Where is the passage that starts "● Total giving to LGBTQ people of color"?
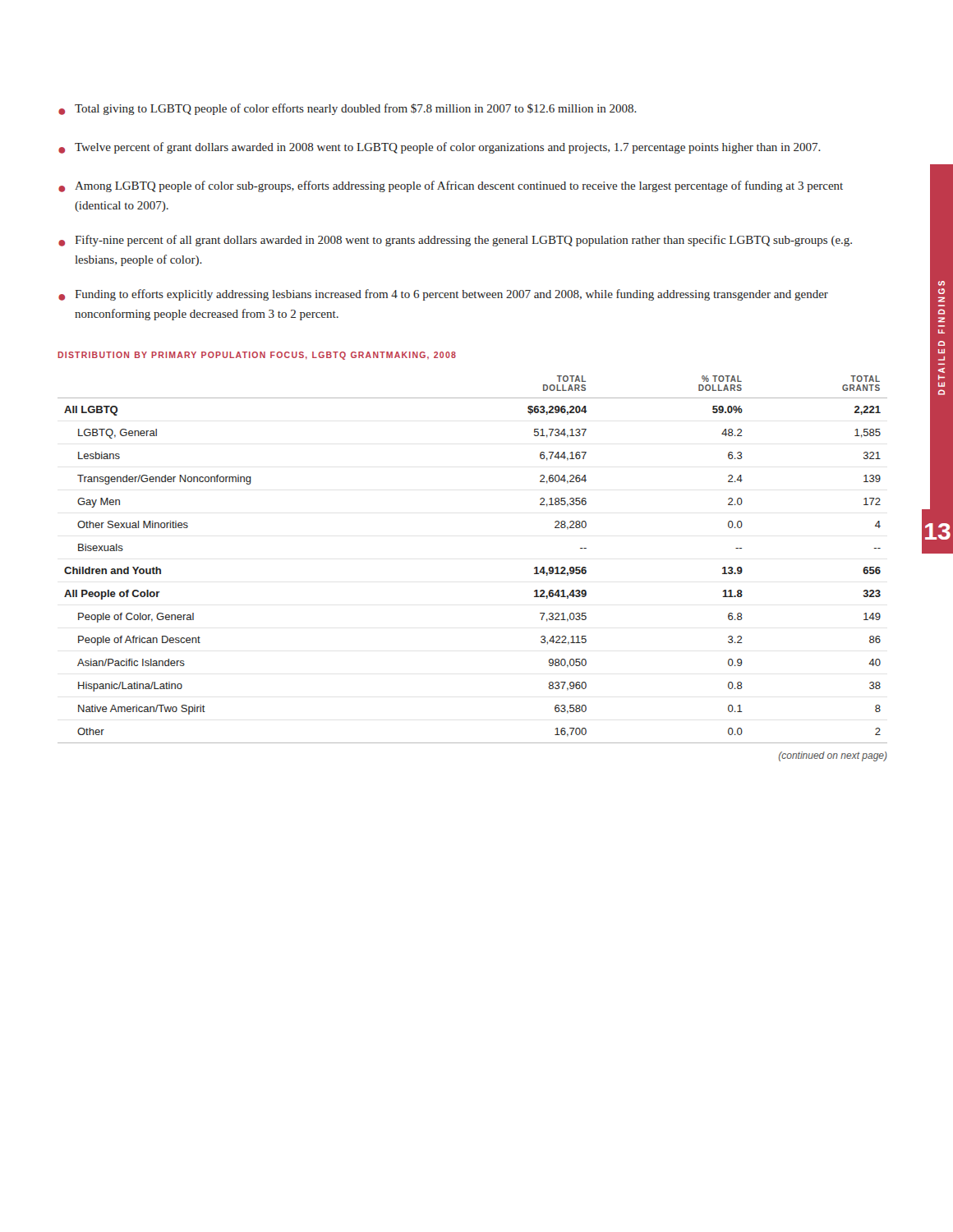Image resolution: width=953 pixels, height=1232 pixels. pyautogui.click(x=347, y=110)
